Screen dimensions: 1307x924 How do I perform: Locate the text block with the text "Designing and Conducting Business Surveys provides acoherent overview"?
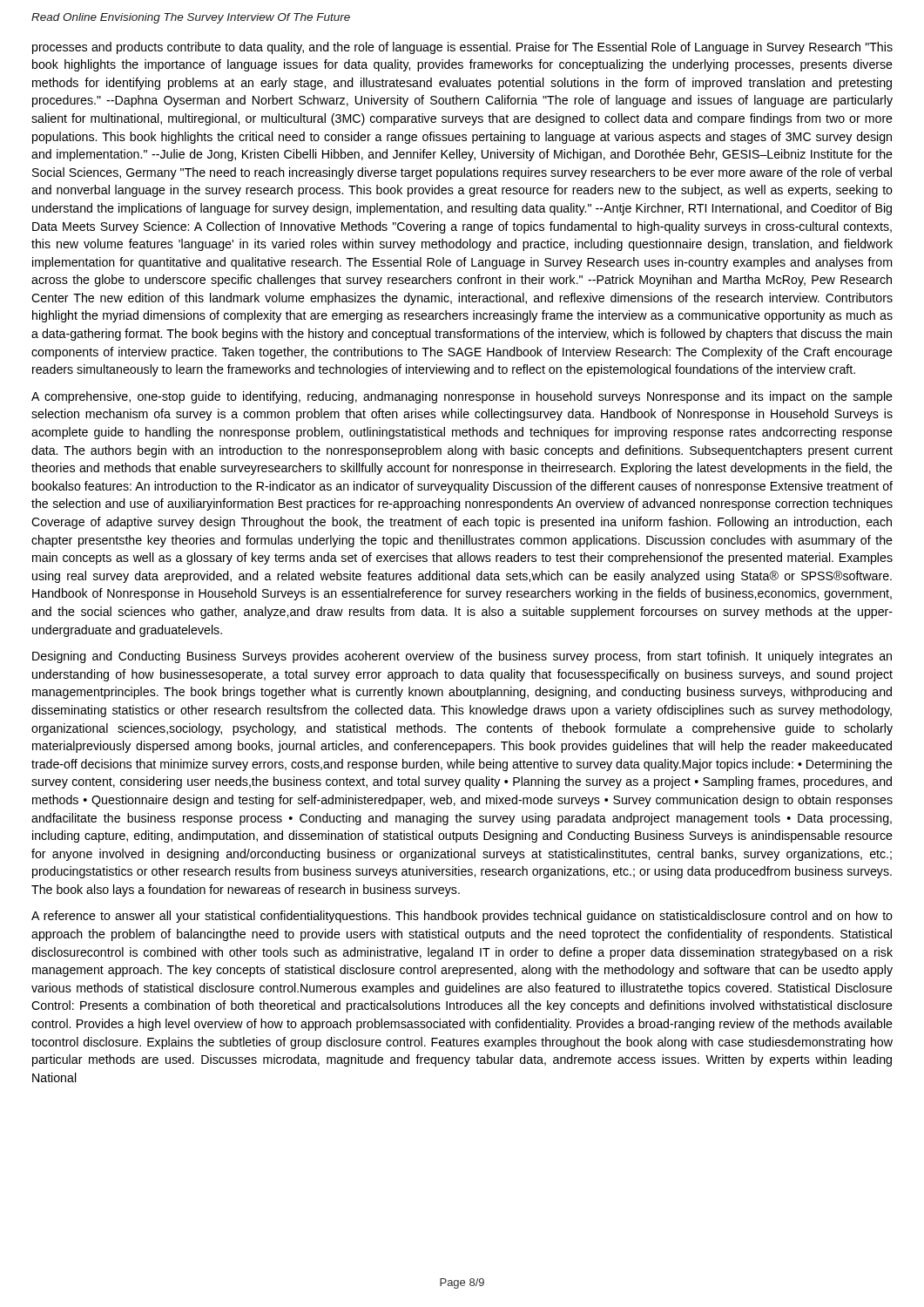(462, 773)
